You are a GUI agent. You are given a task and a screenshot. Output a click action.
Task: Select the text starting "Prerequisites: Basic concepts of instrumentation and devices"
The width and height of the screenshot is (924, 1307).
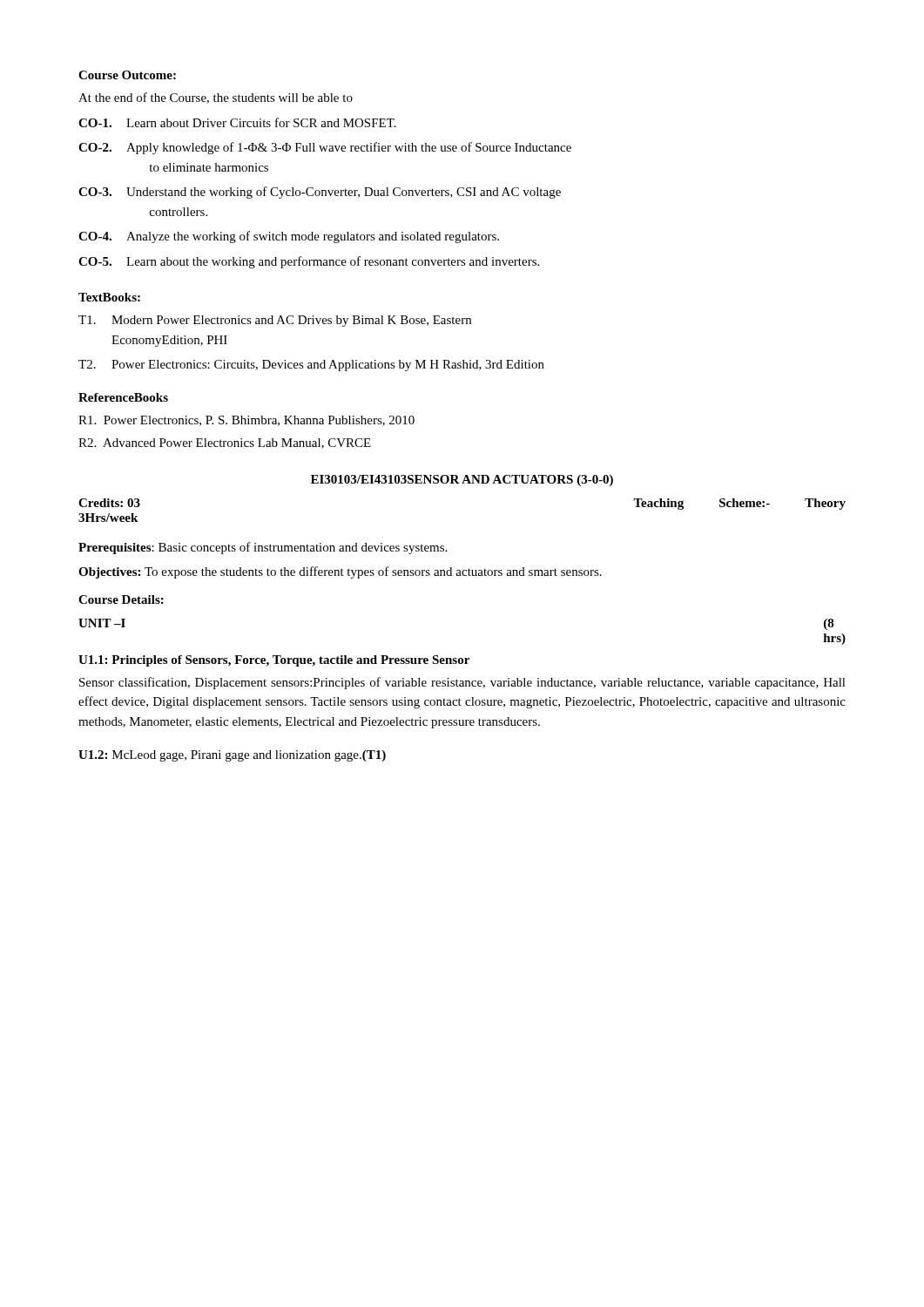click(x=263, y=547)
